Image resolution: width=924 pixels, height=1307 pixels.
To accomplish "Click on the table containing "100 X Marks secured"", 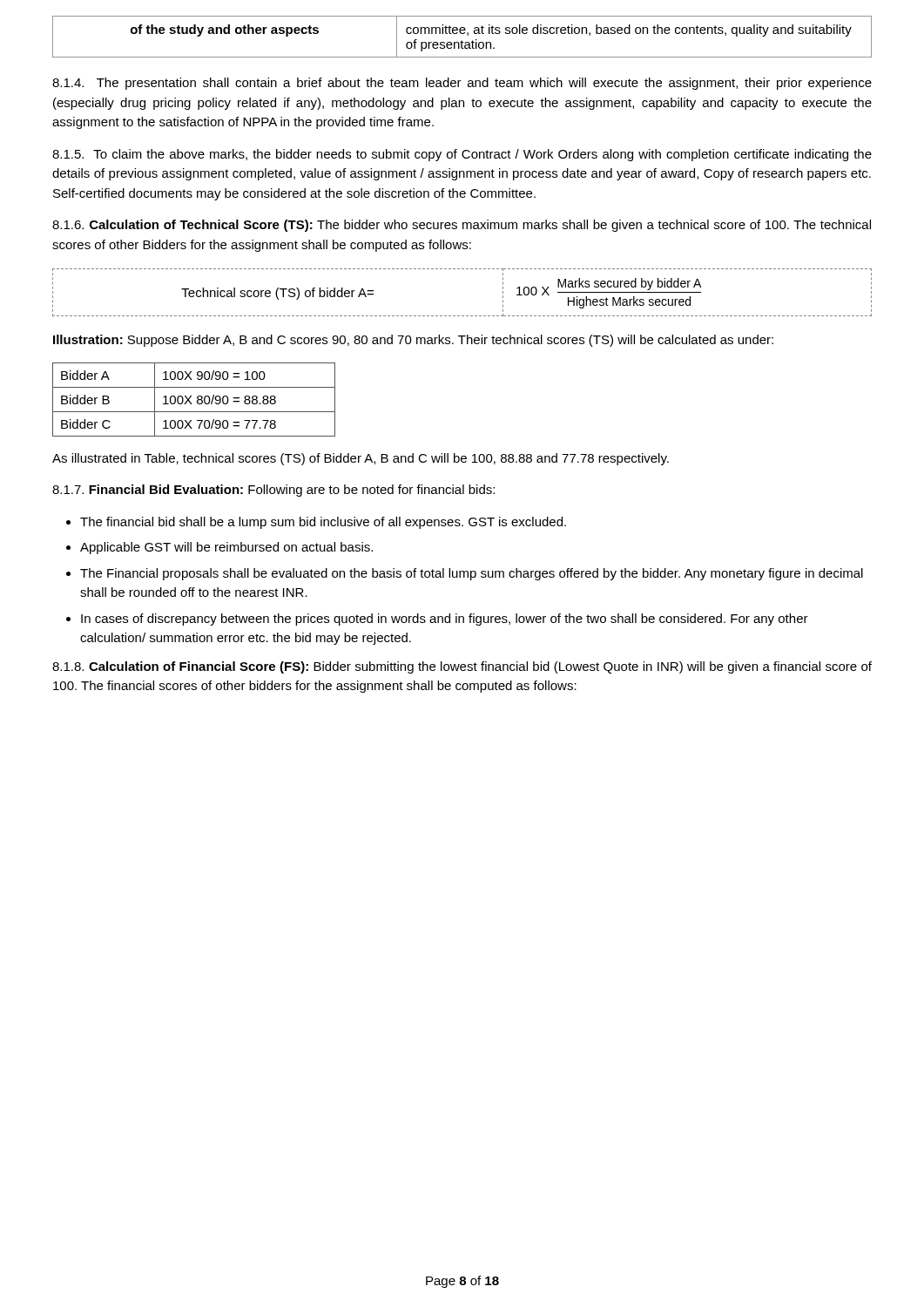I will 462,292.
